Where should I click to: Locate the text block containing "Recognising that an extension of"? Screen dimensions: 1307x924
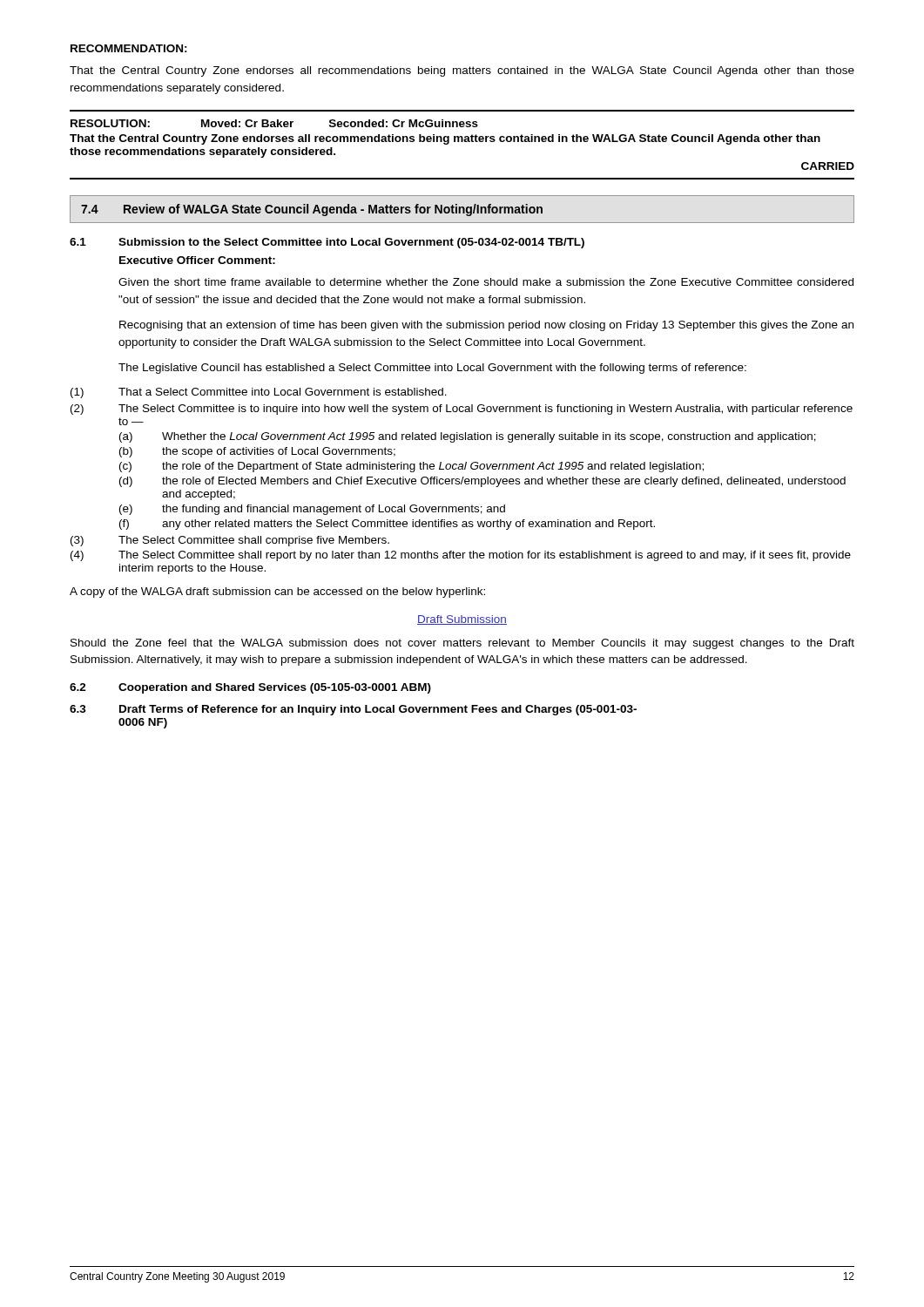coord(486,333)
